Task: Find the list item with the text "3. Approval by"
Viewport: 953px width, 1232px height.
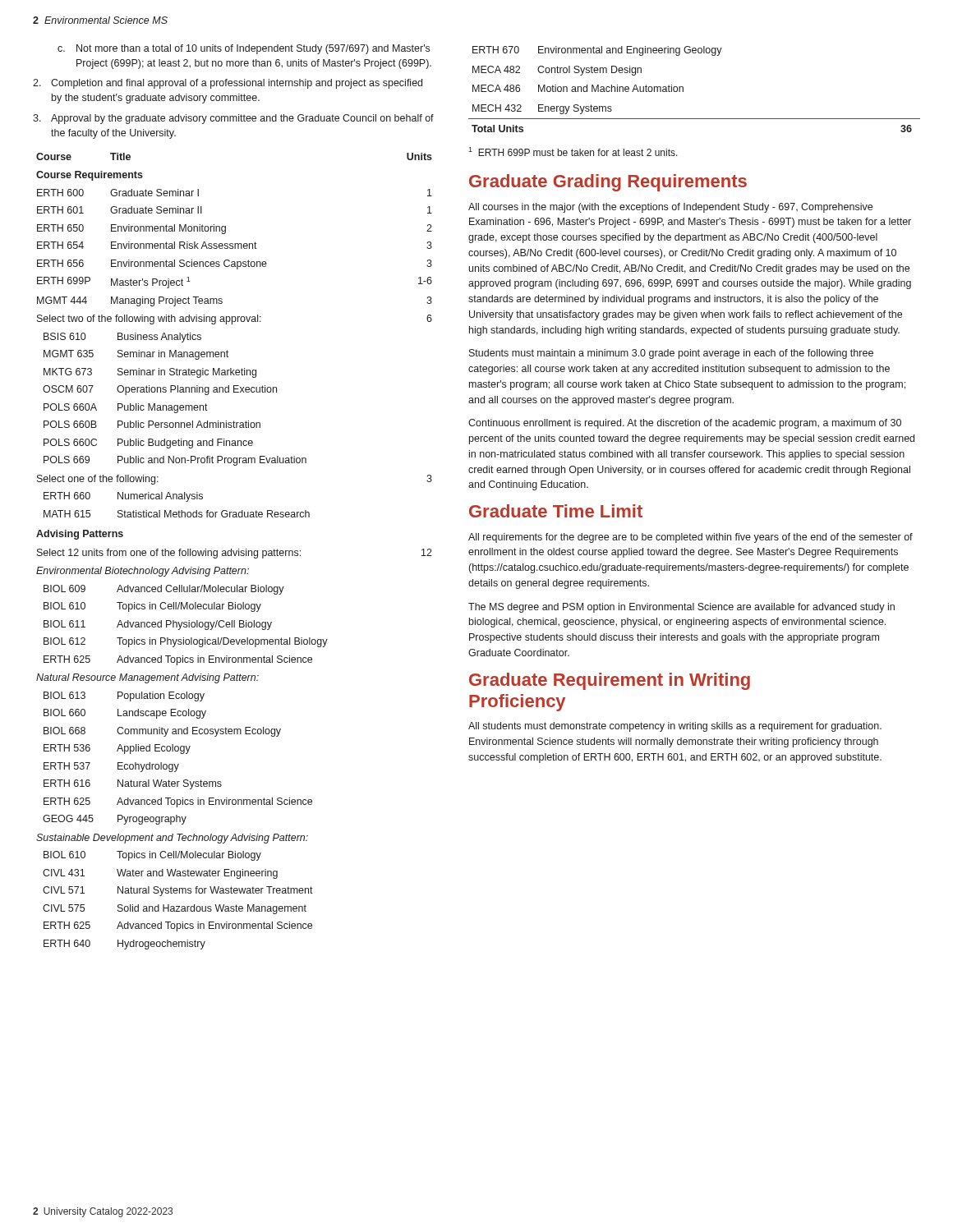Action: pos(234,125)
